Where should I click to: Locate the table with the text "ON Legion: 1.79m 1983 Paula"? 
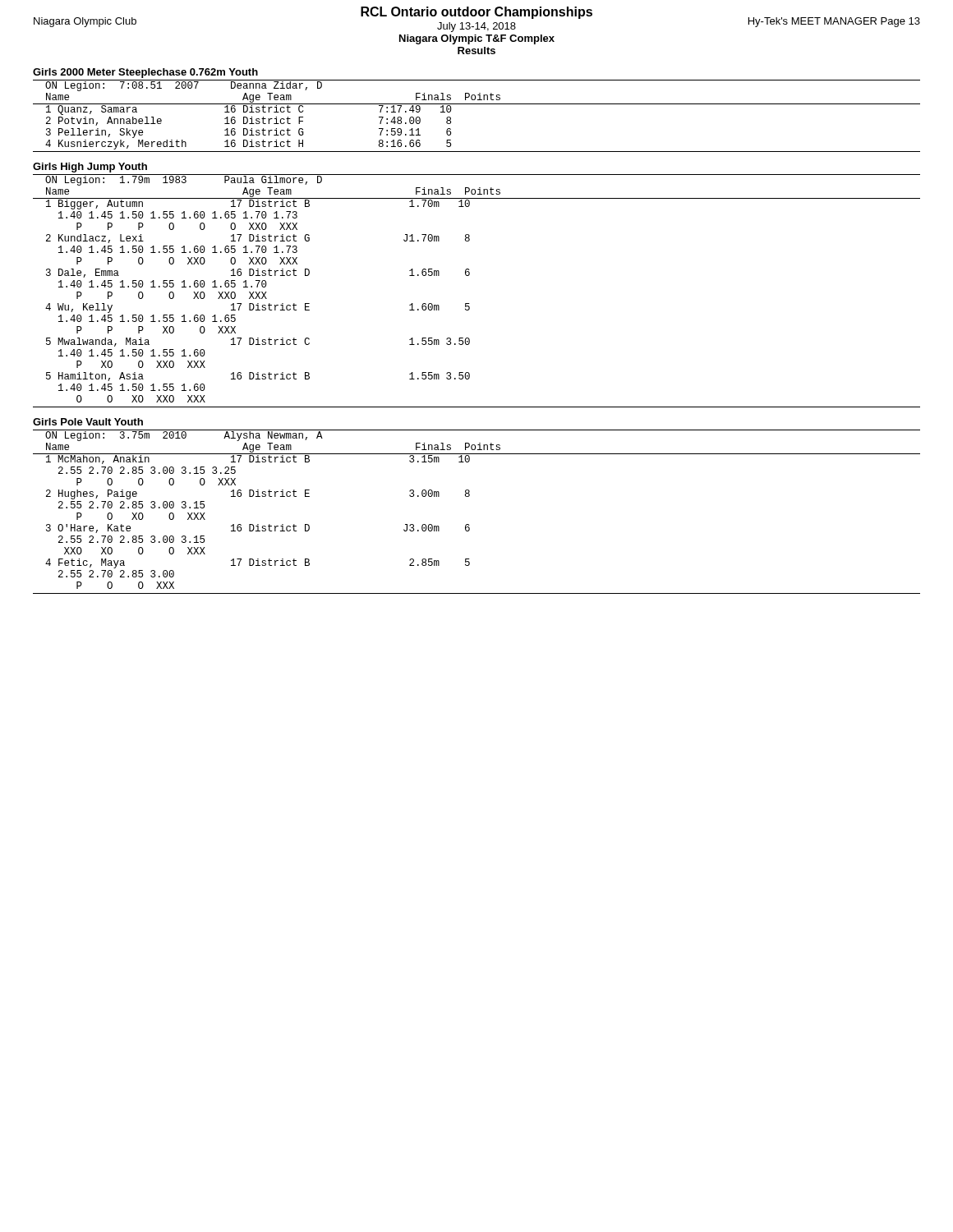(x=476, y=291)
